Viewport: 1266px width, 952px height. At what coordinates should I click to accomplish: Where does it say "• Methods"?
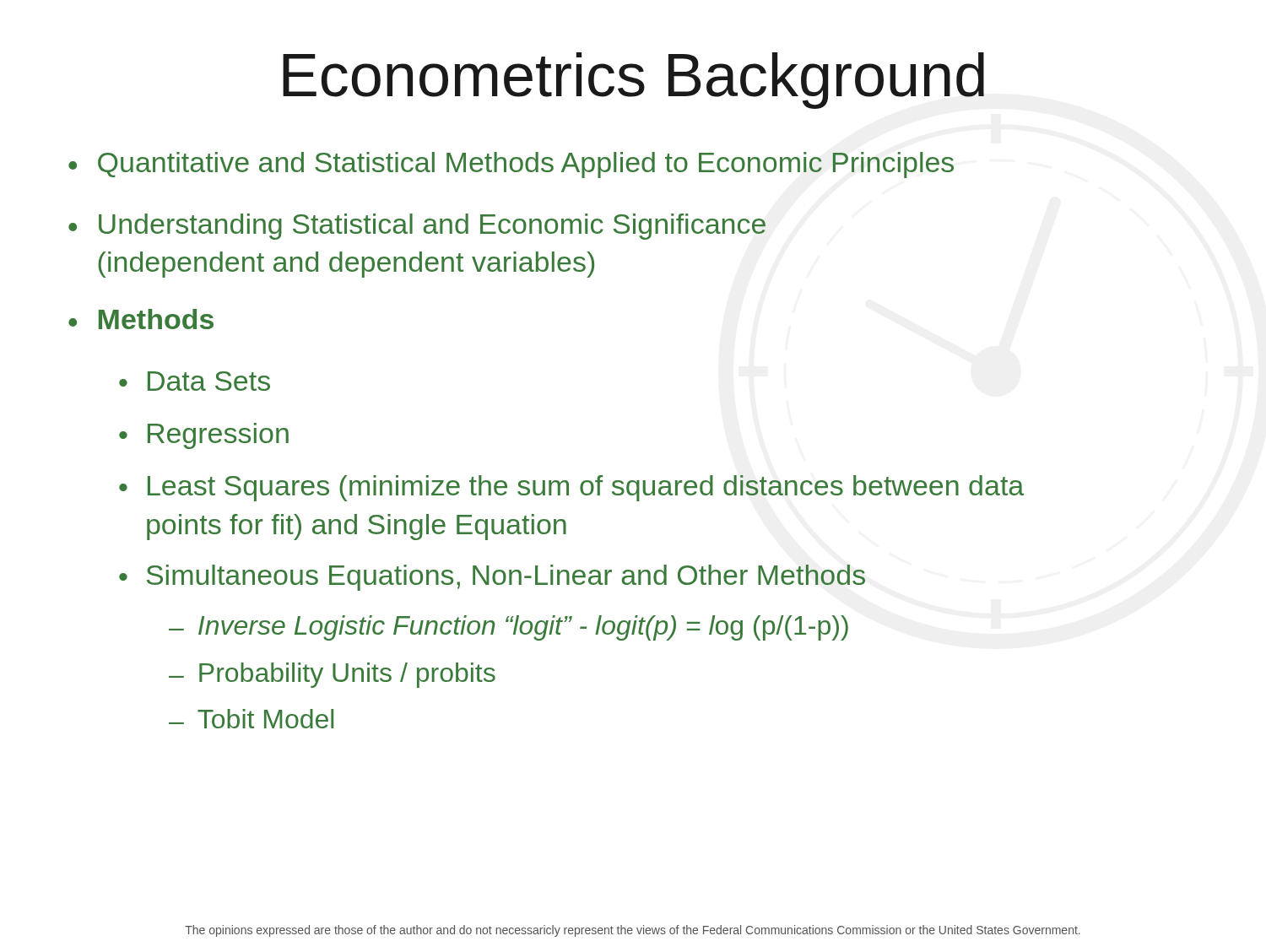coord(141,322)
